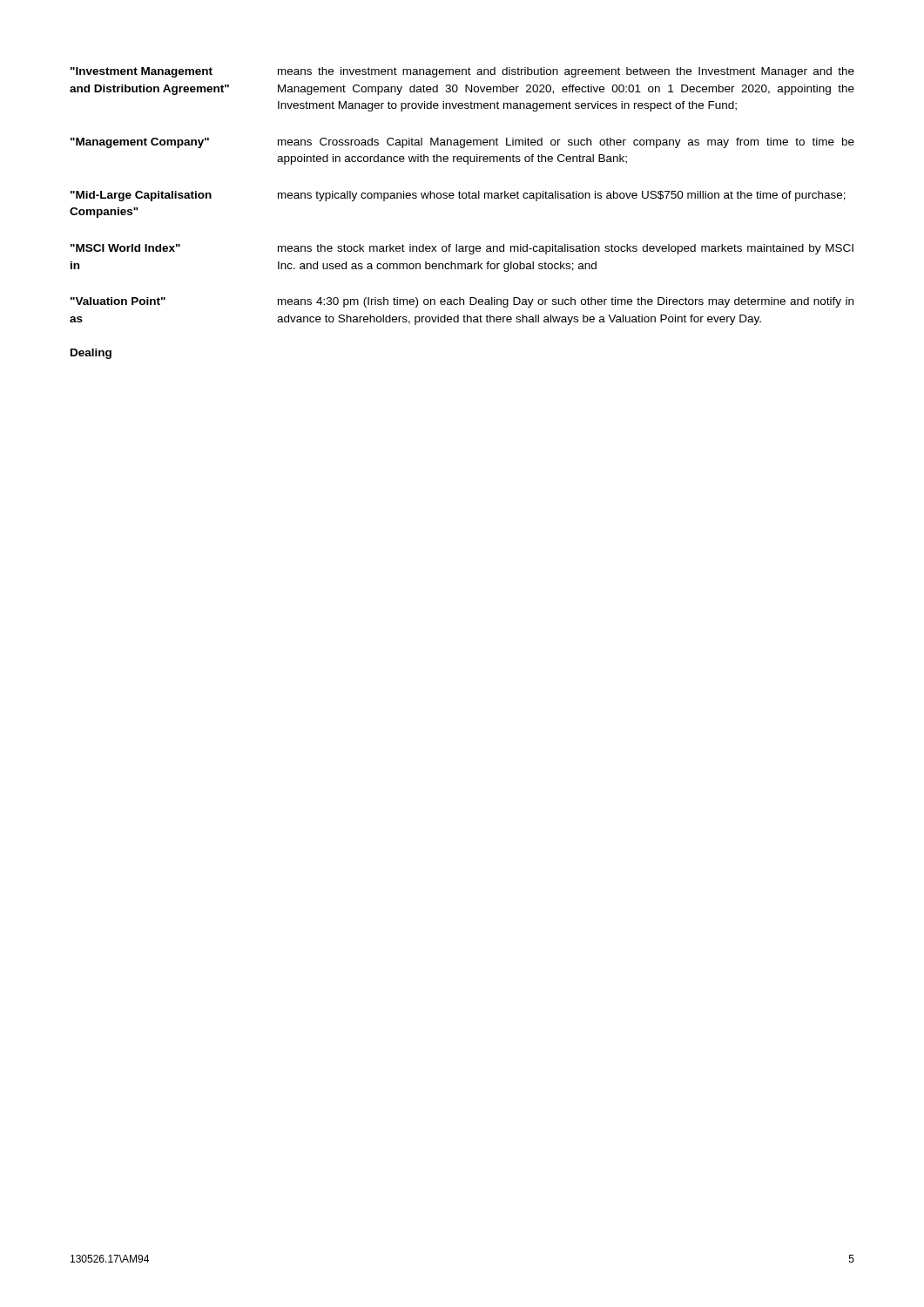The image size is (924, 1307).
Task: Navigate to the passage starting ""Management Company" means Crossroads Capital Management"
Action: pyautogui.click(x=462, y=150)
